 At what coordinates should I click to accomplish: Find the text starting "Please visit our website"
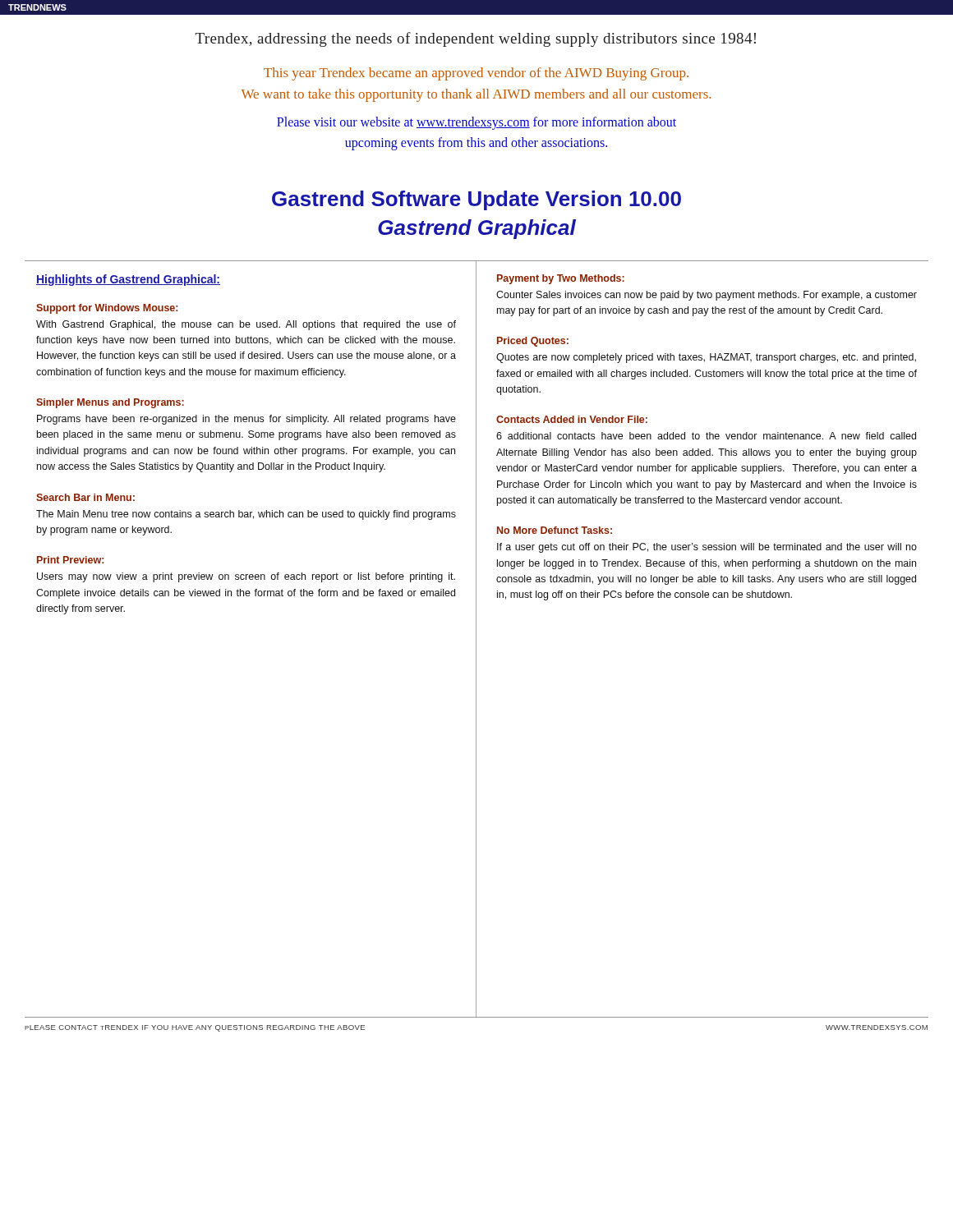(476, 132)
